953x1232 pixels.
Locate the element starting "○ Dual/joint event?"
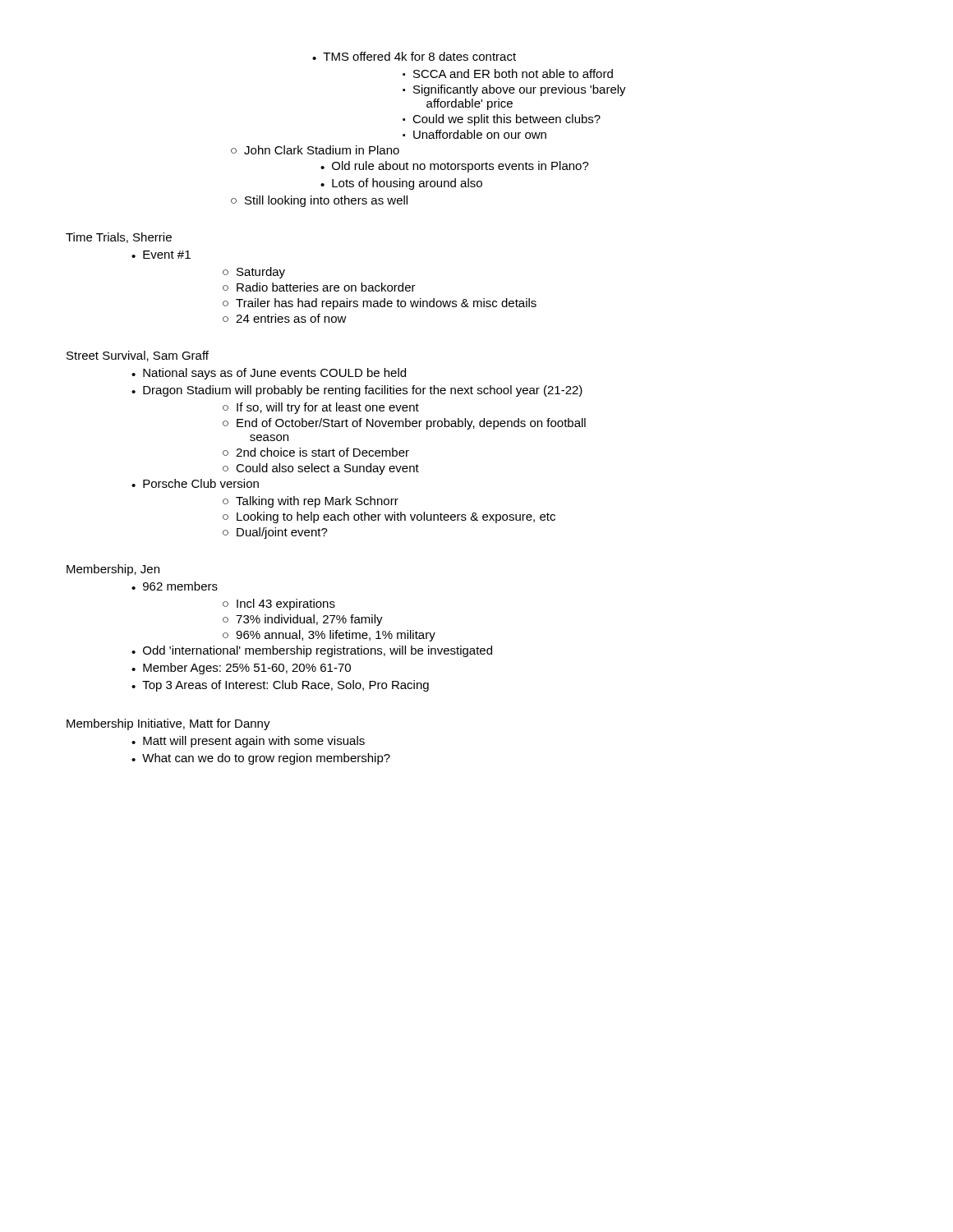pos(275,532)
